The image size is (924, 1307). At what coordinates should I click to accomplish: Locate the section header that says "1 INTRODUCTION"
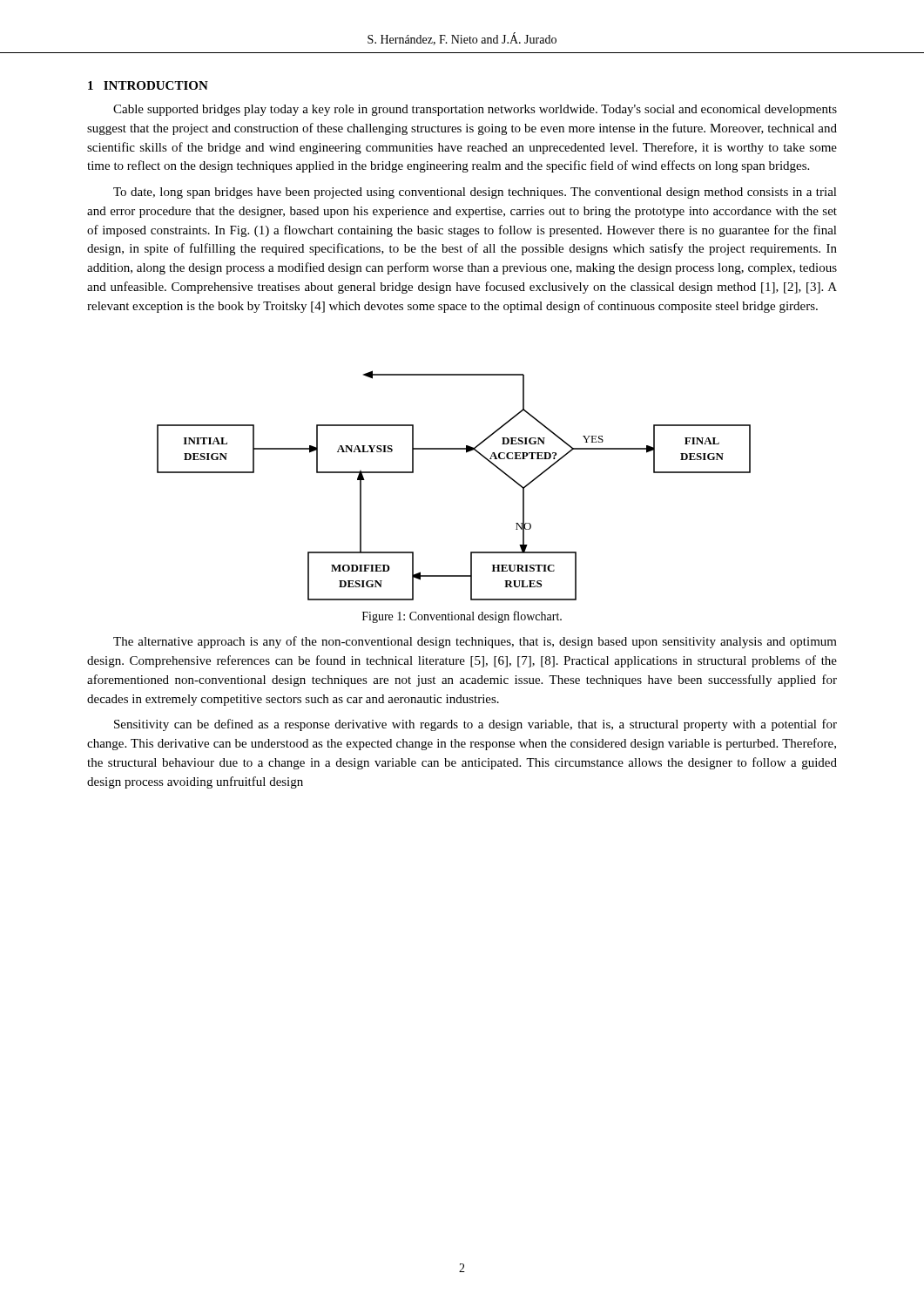[148, 85]
